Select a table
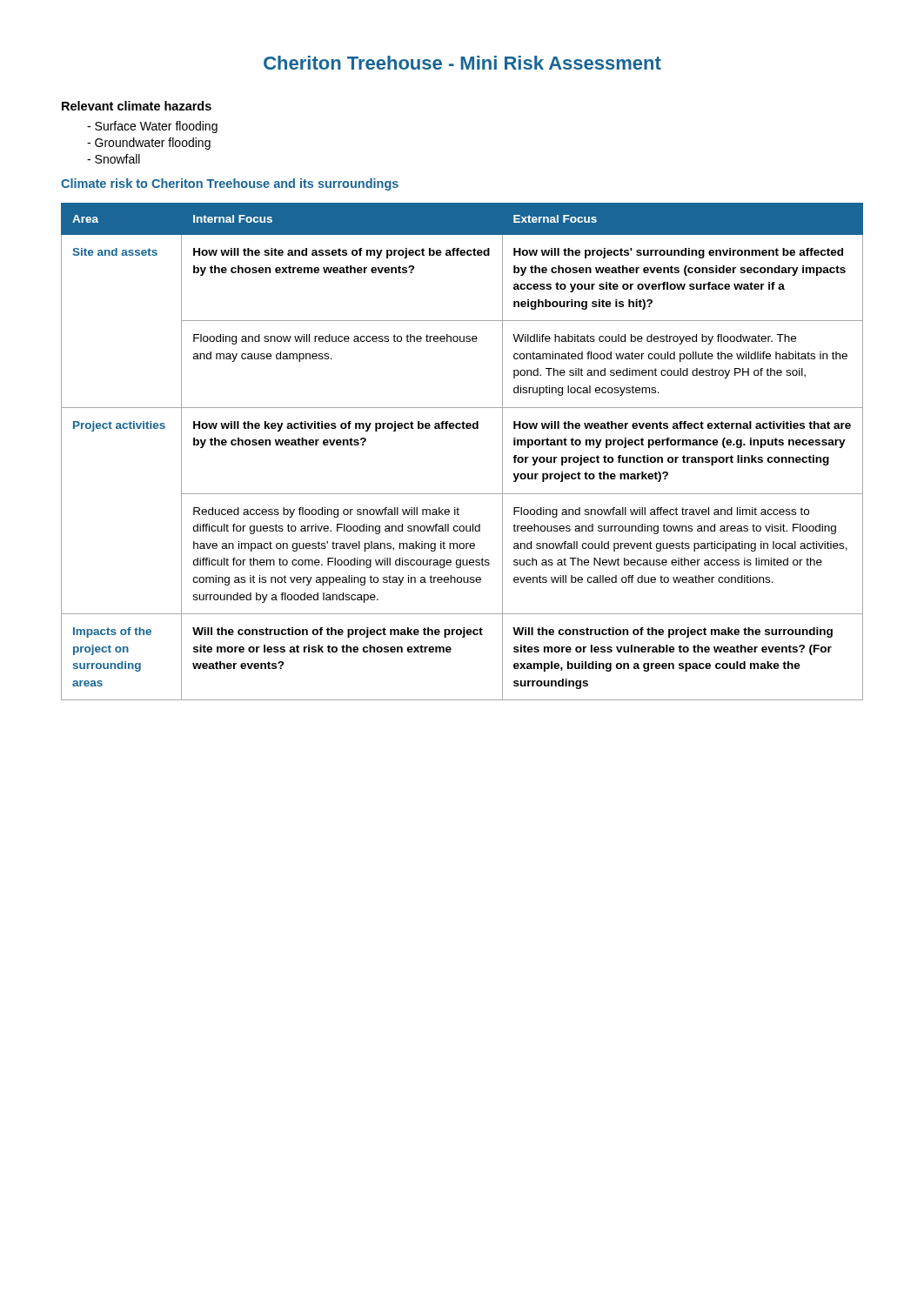Viewport: 924px width, 1305px height. tap(462, 452)
